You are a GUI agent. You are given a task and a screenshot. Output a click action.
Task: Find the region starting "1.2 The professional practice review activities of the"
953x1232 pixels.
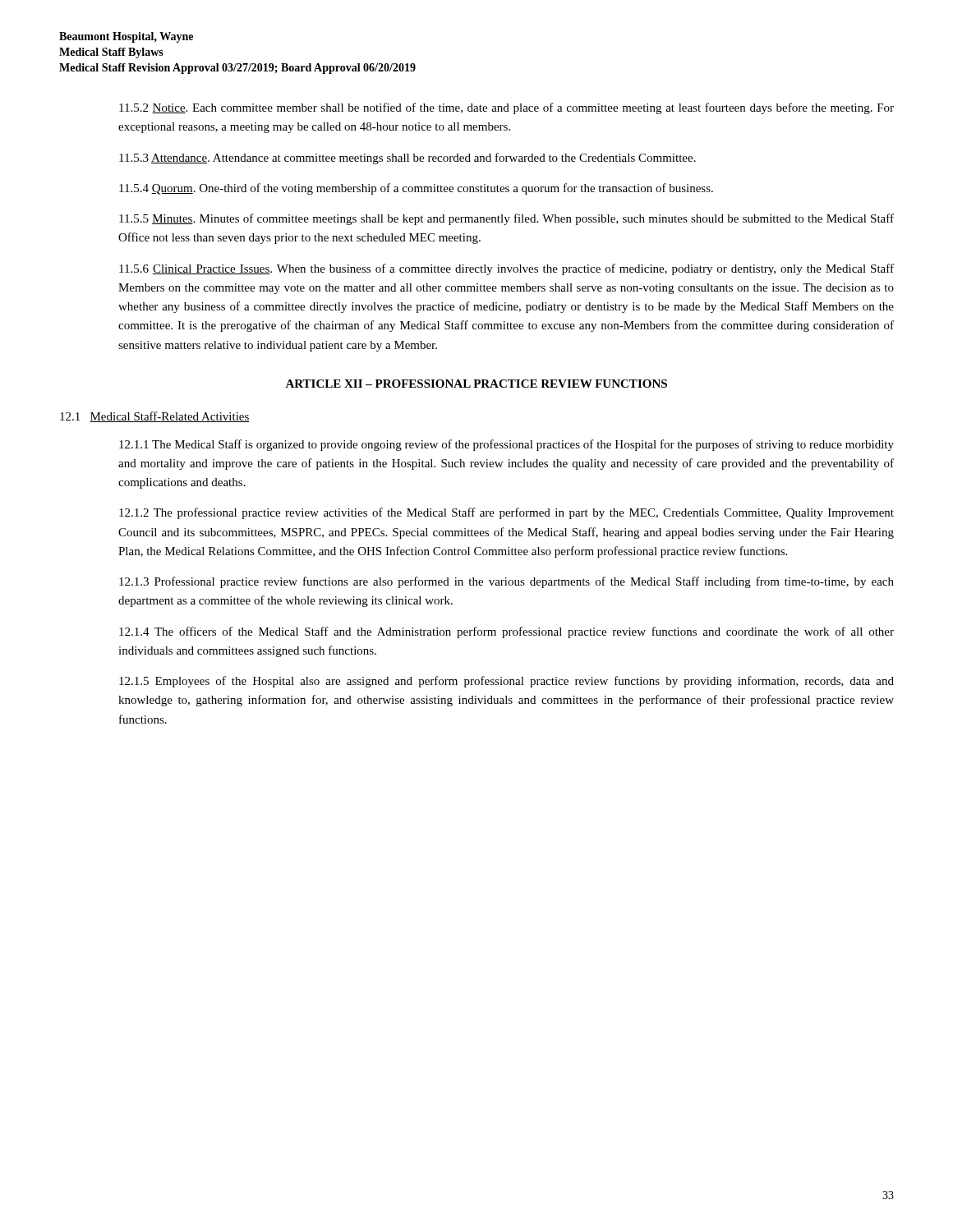[x=506, y=532]
